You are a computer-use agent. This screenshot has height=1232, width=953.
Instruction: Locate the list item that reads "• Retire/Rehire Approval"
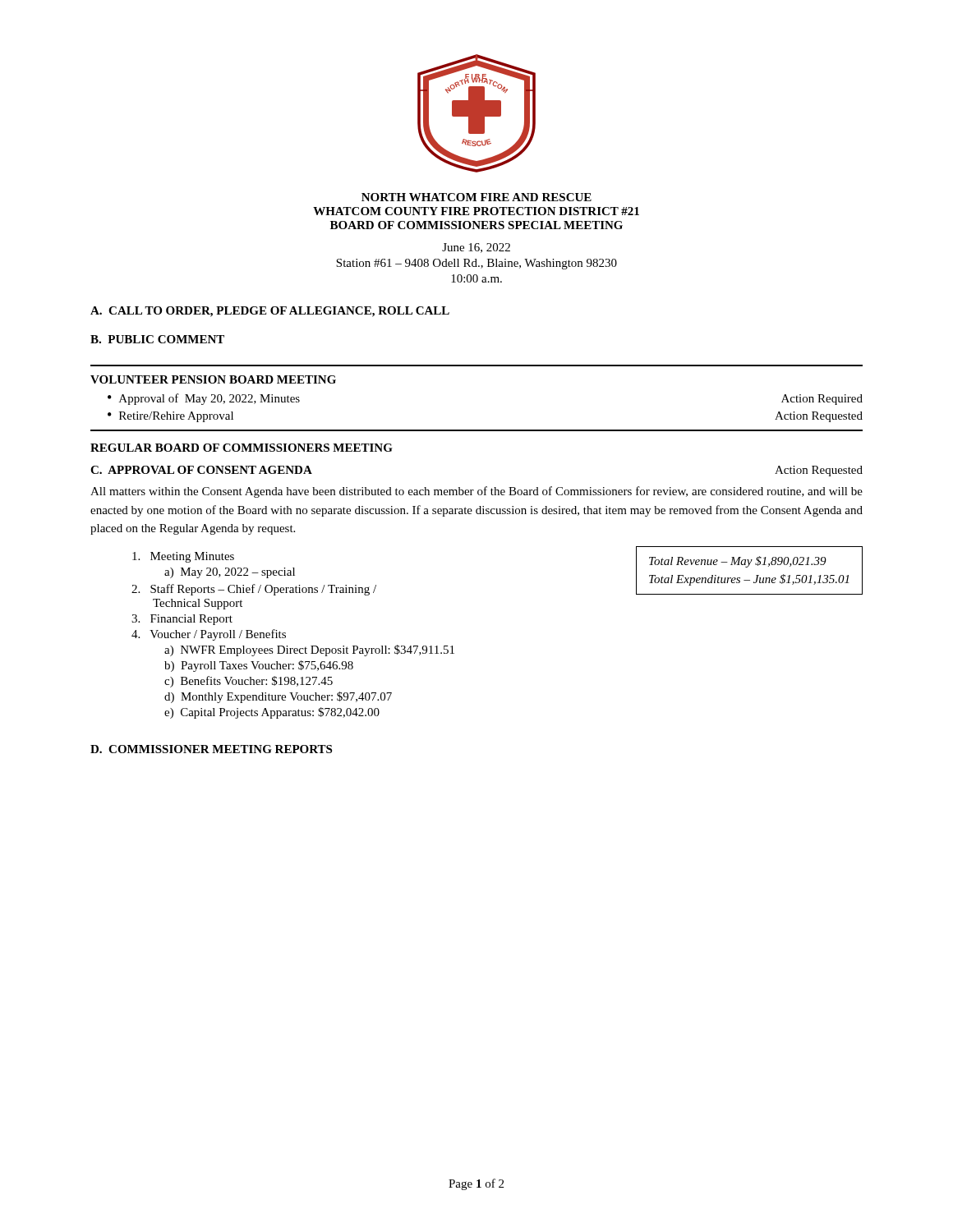point(170,415)
